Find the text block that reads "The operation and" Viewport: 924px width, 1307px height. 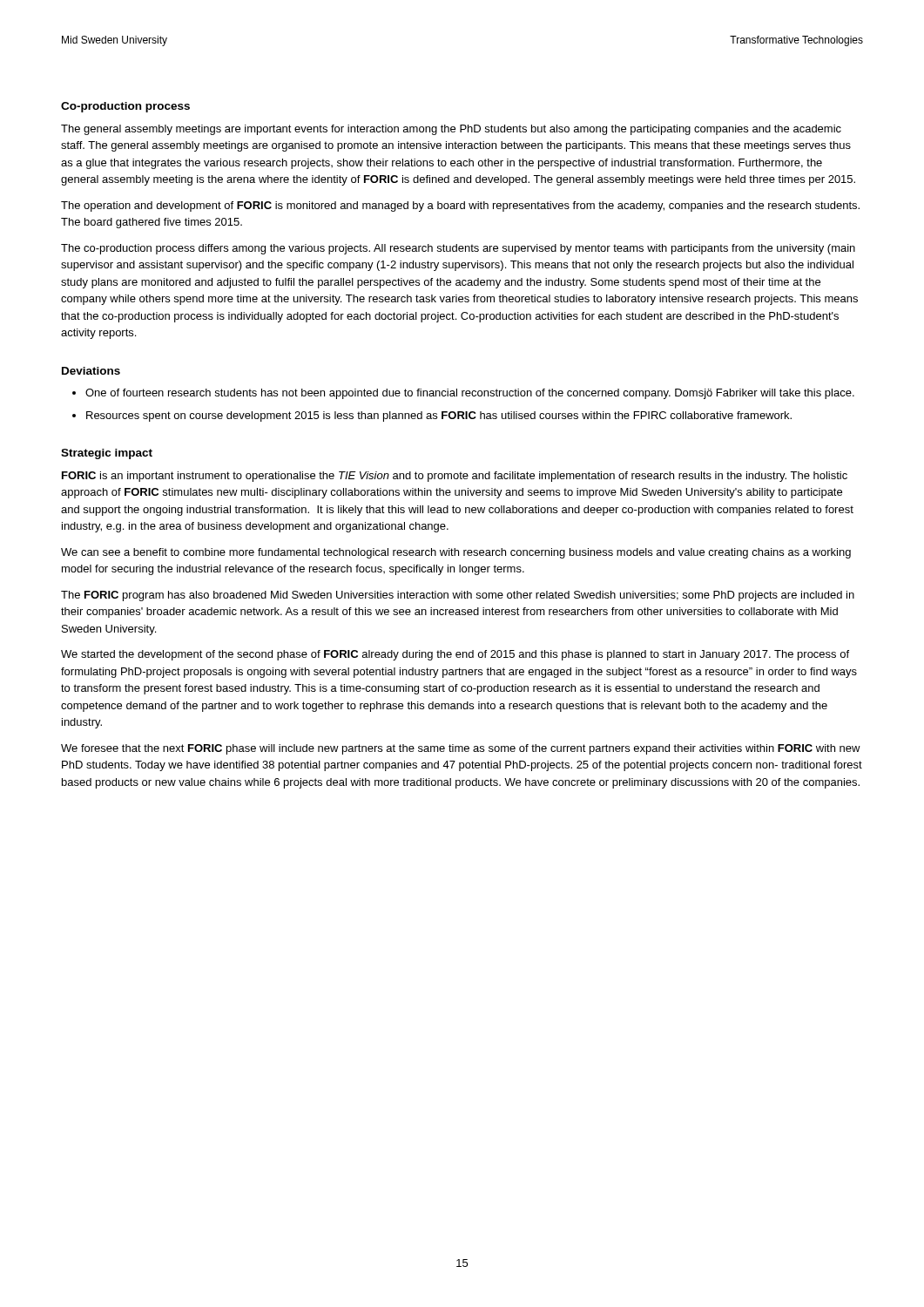[x=461, y=213]
